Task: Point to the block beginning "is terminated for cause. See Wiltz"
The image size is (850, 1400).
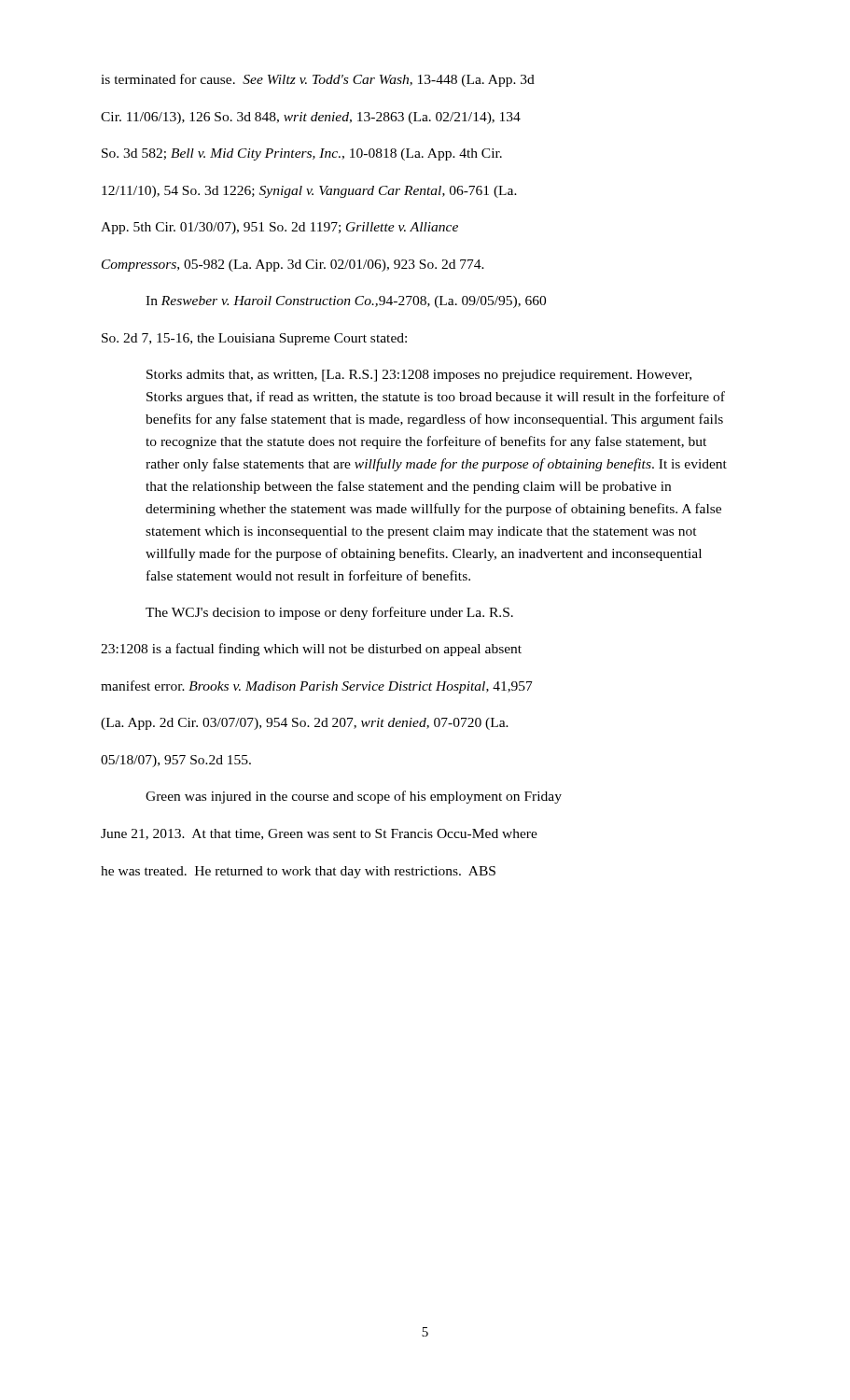Action: [318, 80]
